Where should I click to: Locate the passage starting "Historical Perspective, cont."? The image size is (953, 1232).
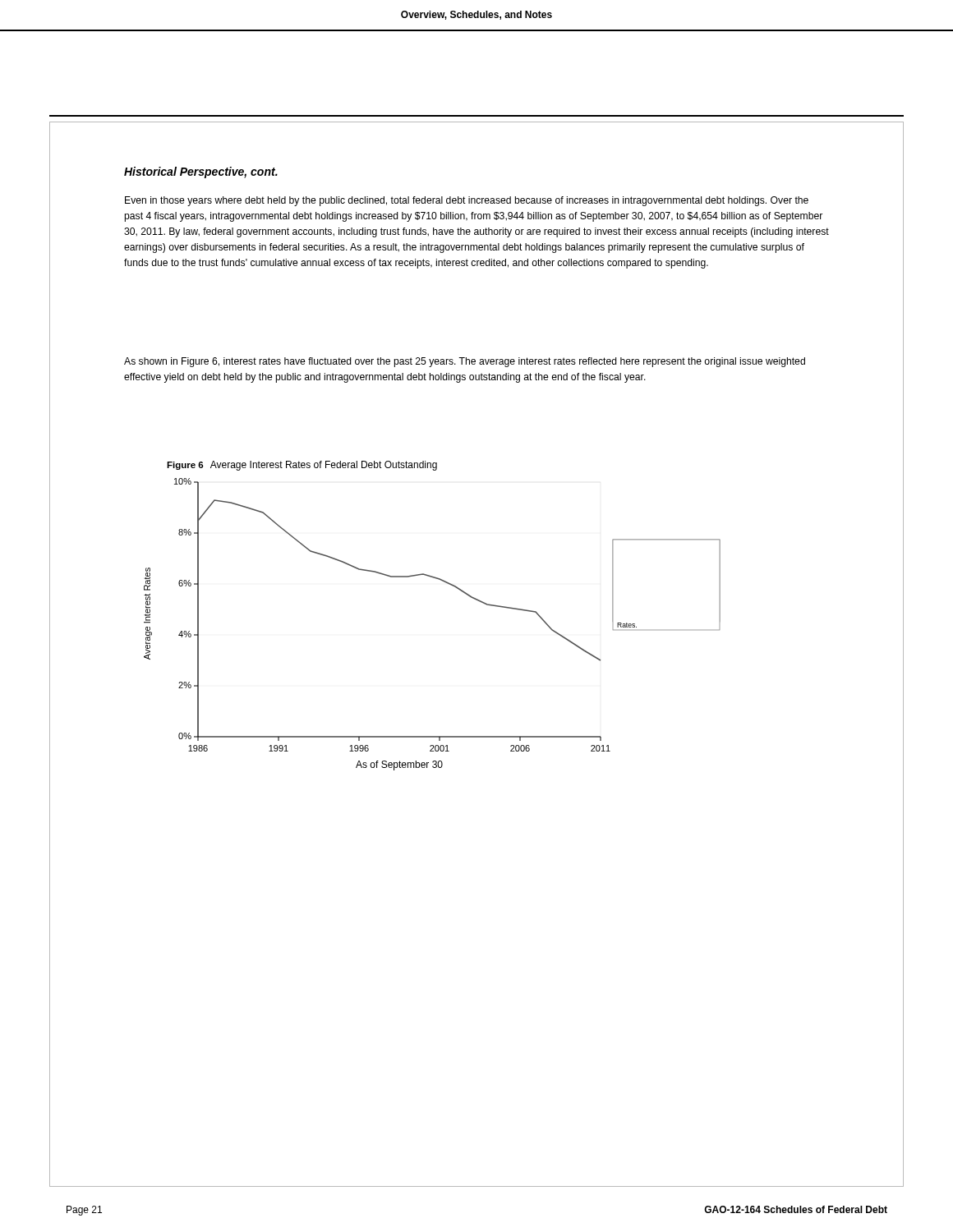pos(201,172)
